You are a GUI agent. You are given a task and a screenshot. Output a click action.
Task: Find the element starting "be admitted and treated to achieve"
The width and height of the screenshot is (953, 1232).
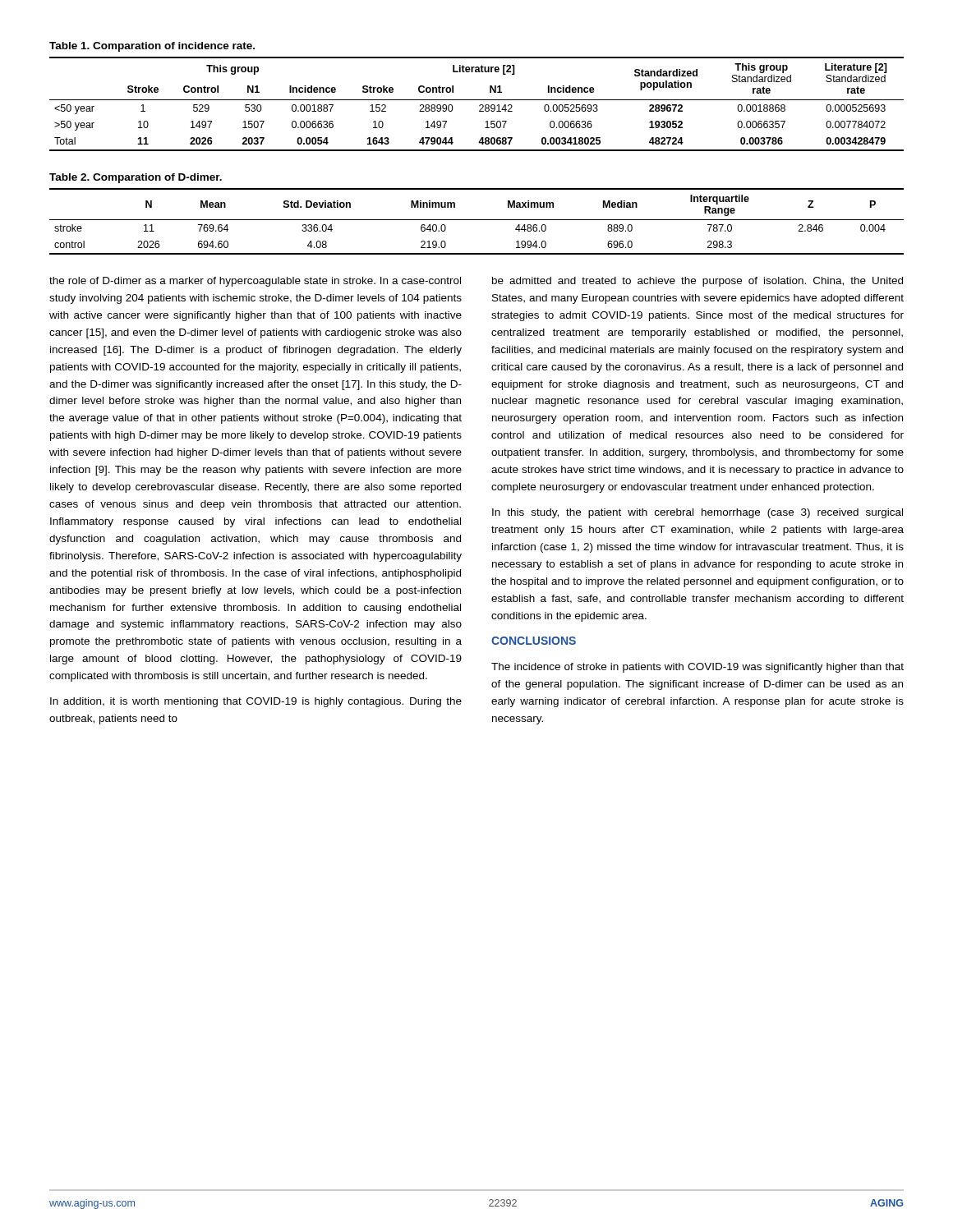coord(698,449)
